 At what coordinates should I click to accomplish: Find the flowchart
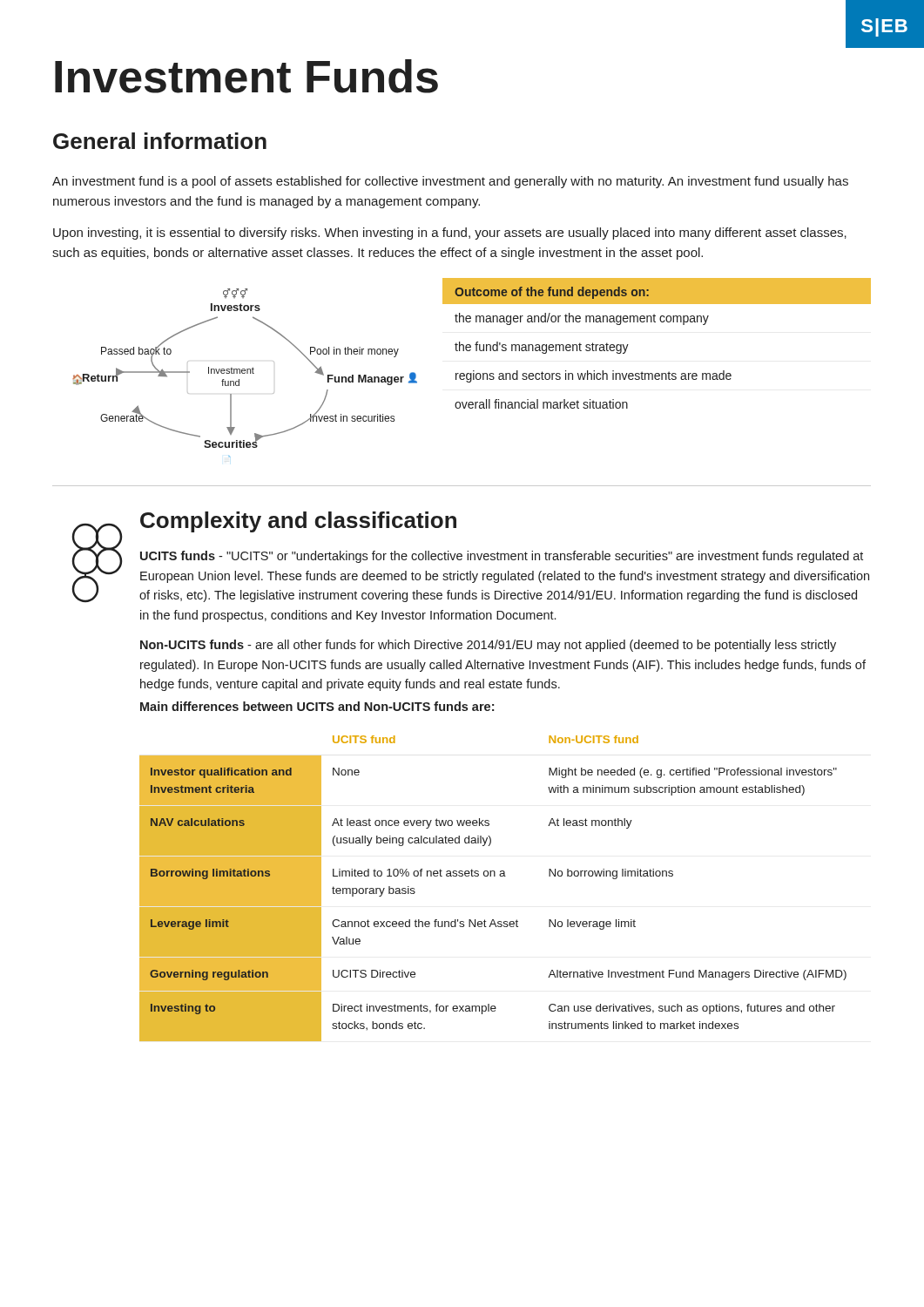(462, 374)
